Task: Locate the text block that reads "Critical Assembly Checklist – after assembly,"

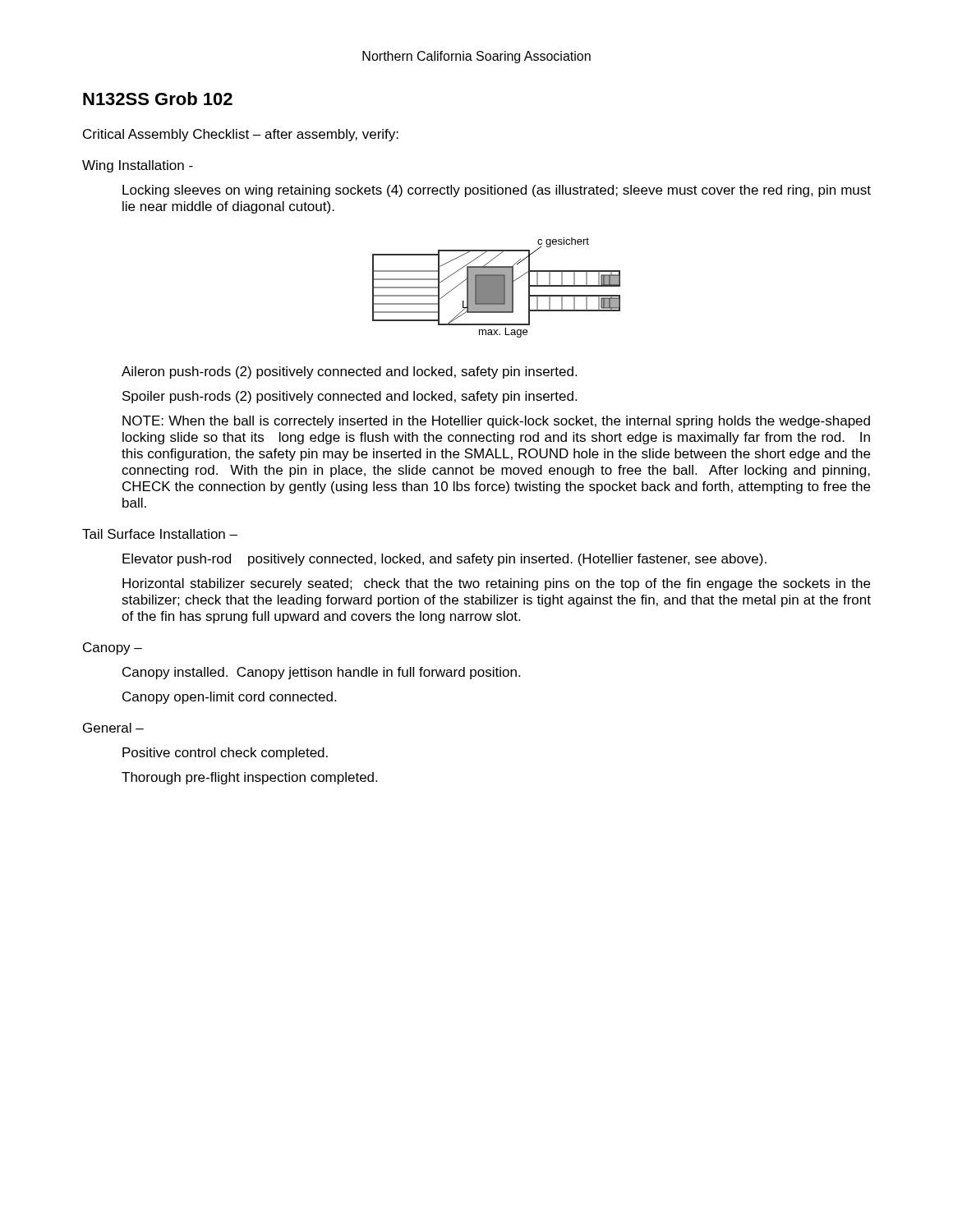Action: [241, 134]
